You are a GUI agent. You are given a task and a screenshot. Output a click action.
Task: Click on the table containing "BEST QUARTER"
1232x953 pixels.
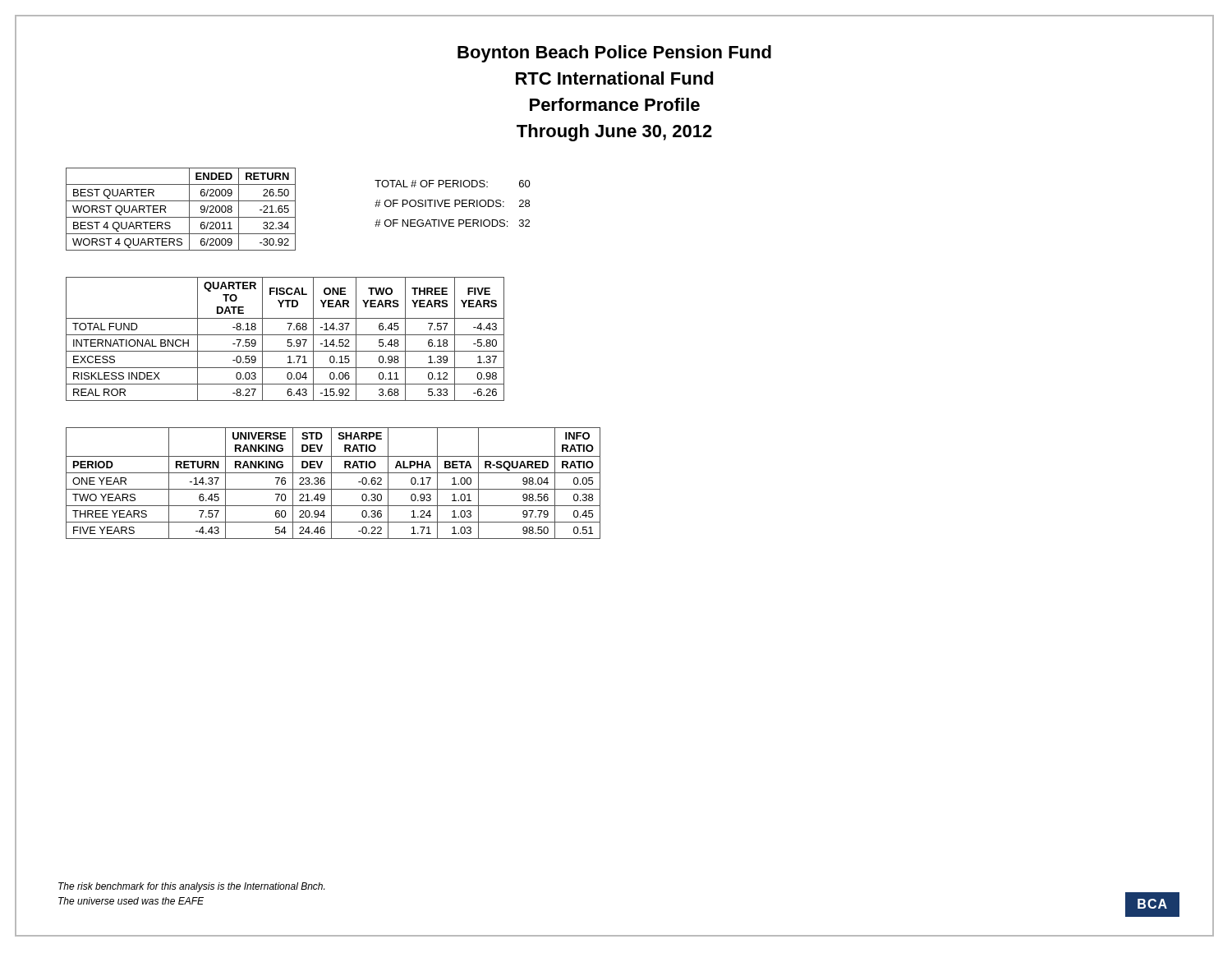point(181,209)
